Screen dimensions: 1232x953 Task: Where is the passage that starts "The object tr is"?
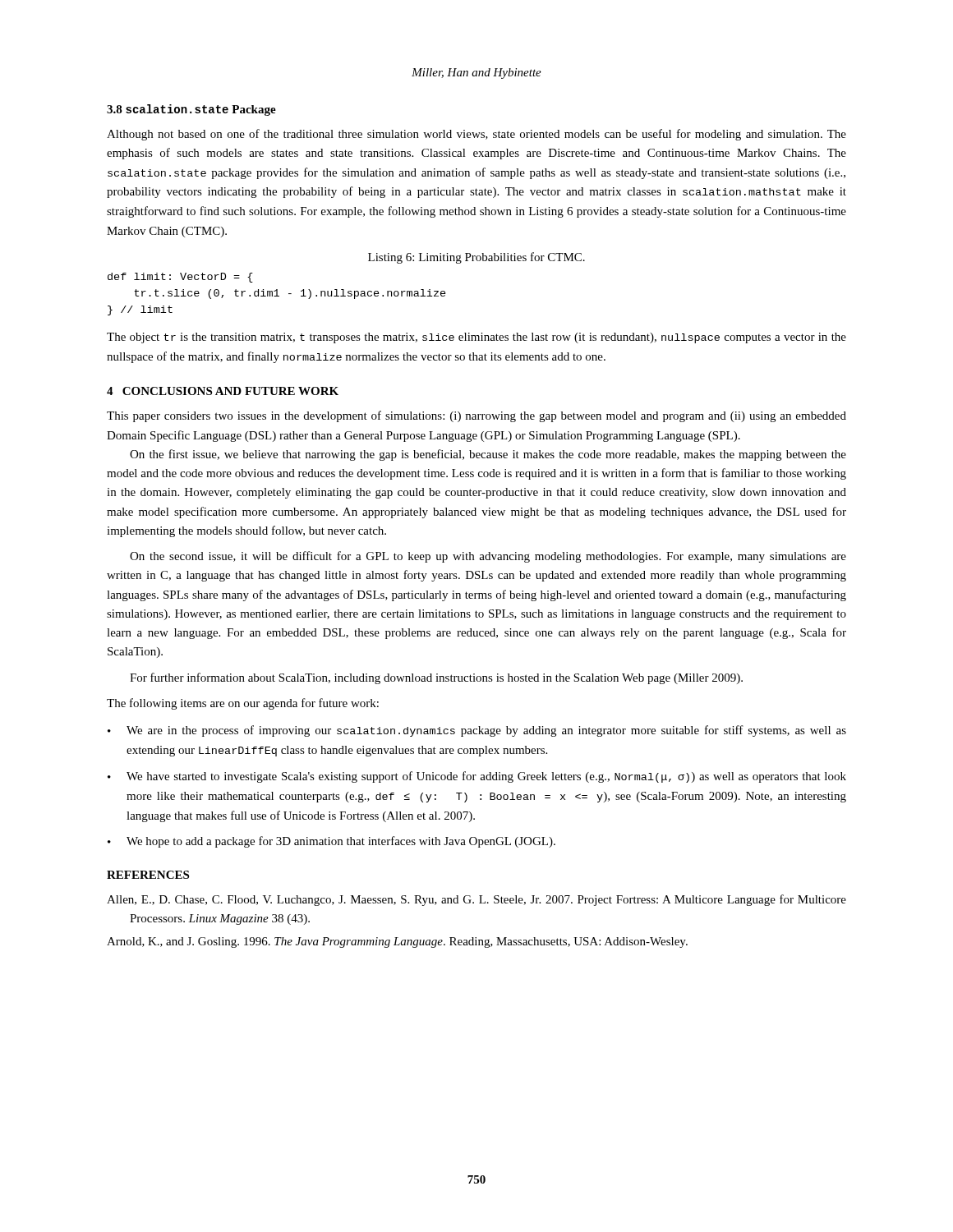pyautogui.click(x=476, y=347)
